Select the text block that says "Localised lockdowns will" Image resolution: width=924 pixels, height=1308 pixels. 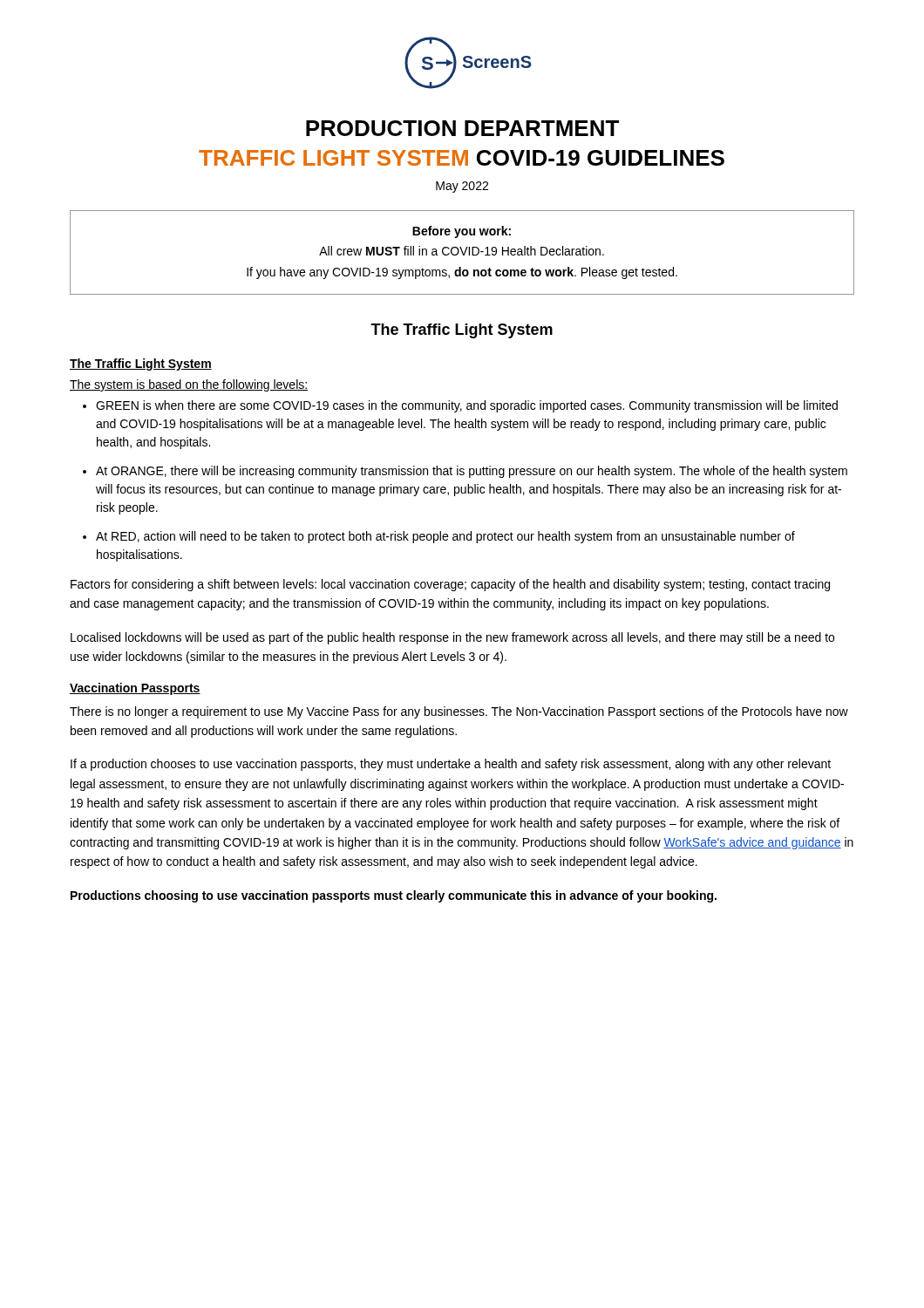[452, 647]
